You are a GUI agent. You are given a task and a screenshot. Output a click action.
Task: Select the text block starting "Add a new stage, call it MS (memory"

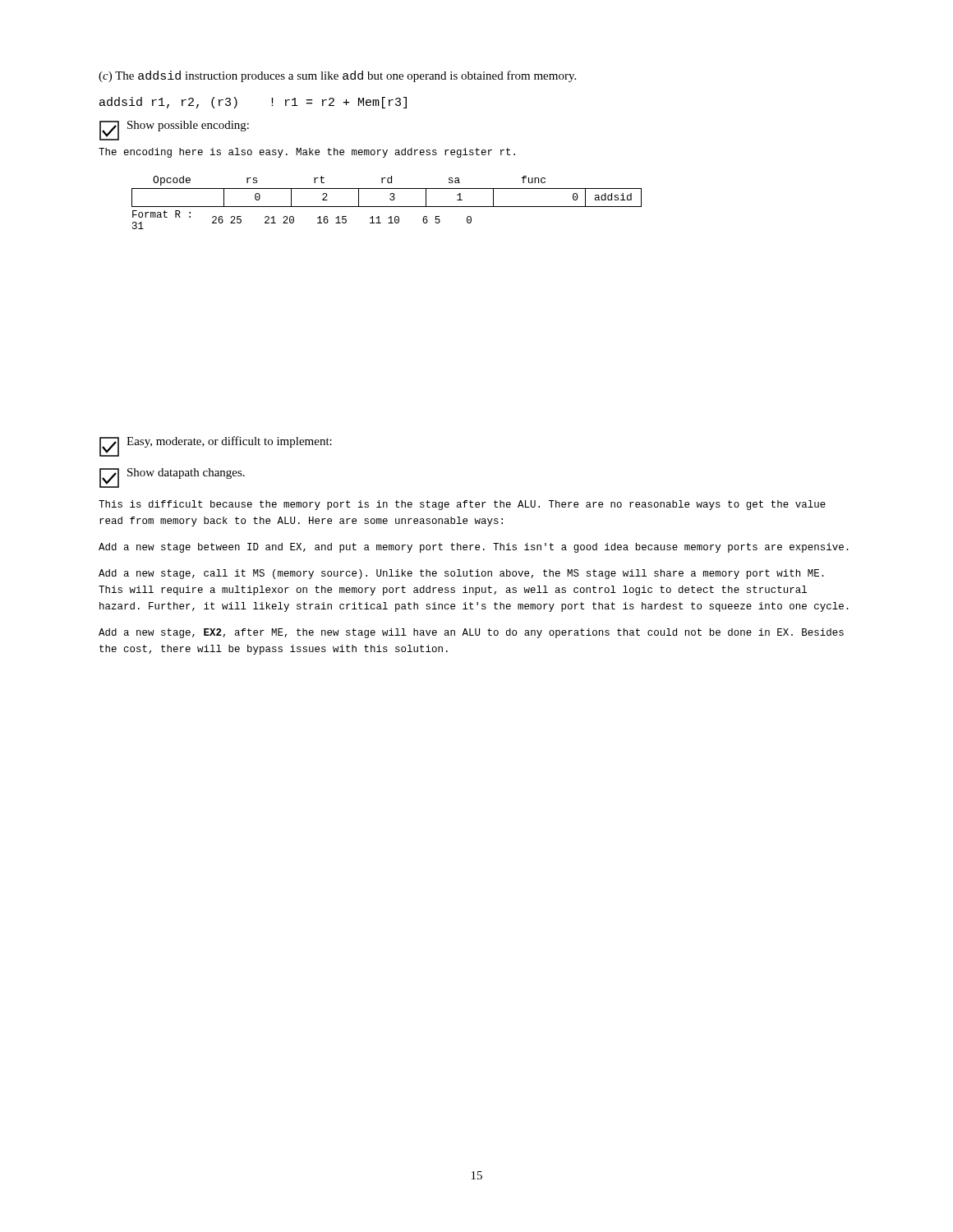click(474, 590)
